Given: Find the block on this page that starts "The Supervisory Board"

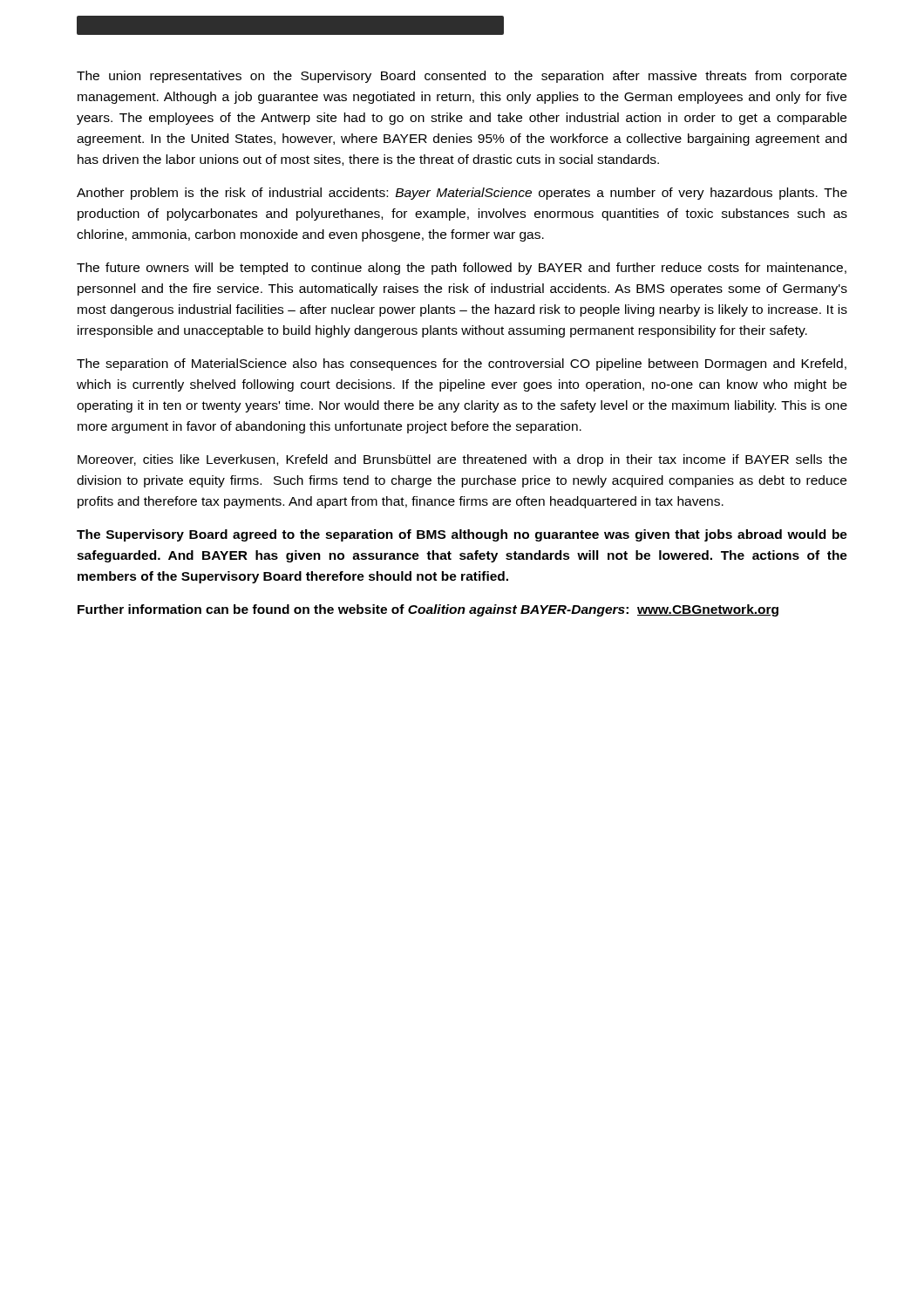Looking at the screenshot, I should pyautogui.click(x=462, y=555).
